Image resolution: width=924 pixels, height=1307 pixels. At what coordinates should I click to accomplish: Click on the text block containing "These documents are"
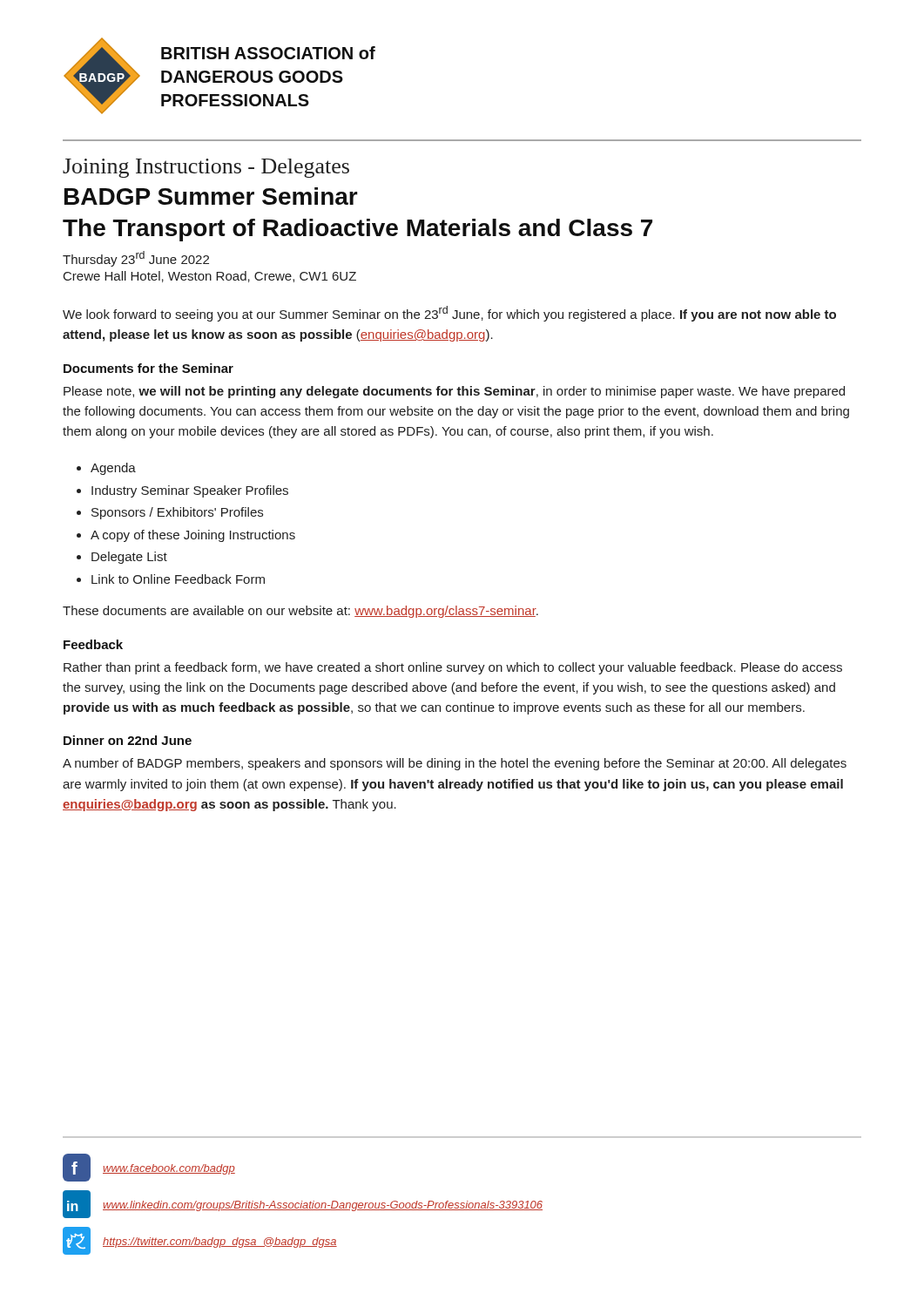tap(301, 611)
